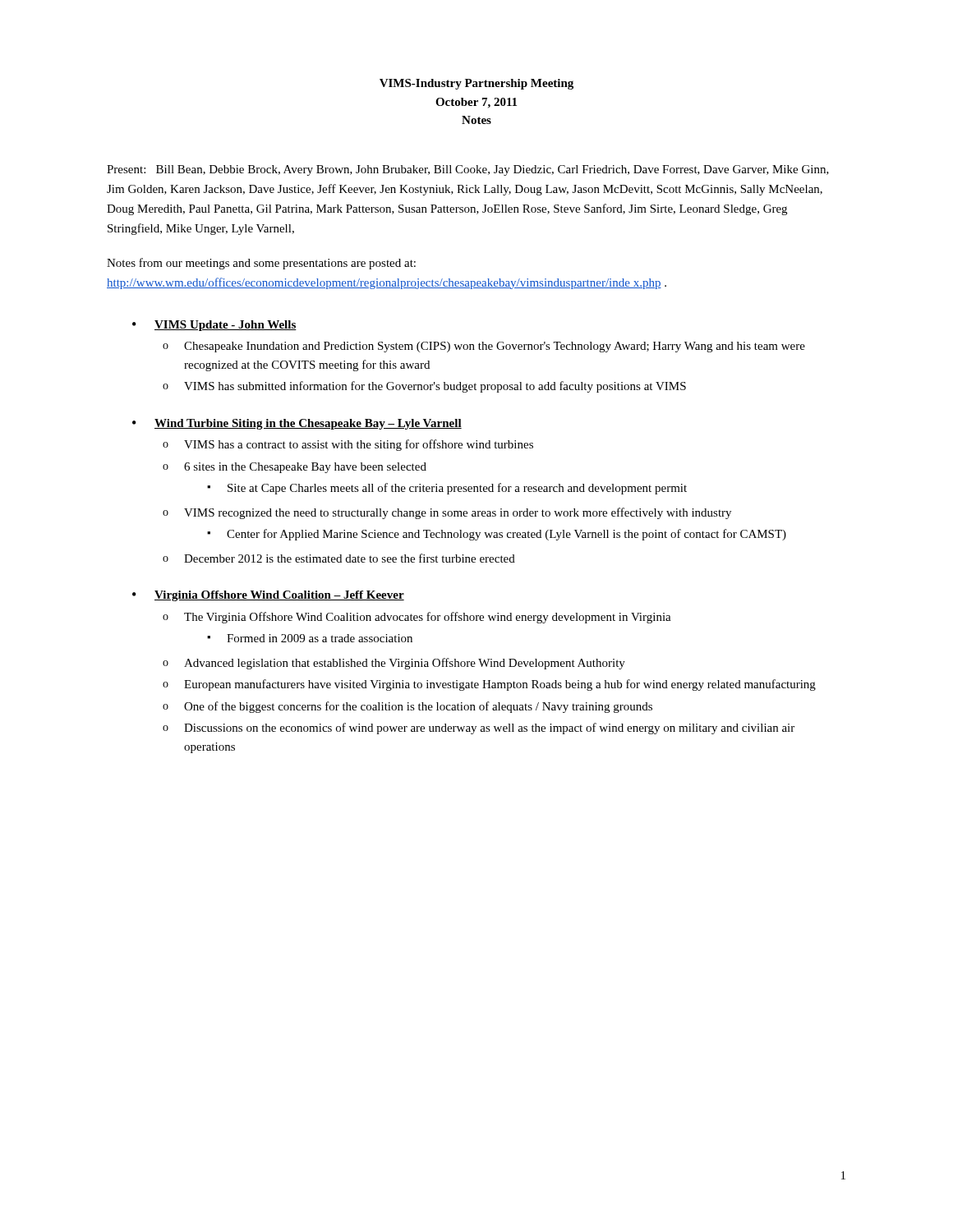Click on the text block starting "Advanced legislation that established the Virginia Offshore"
953x1232 pixels.
(x=405, y=662)
